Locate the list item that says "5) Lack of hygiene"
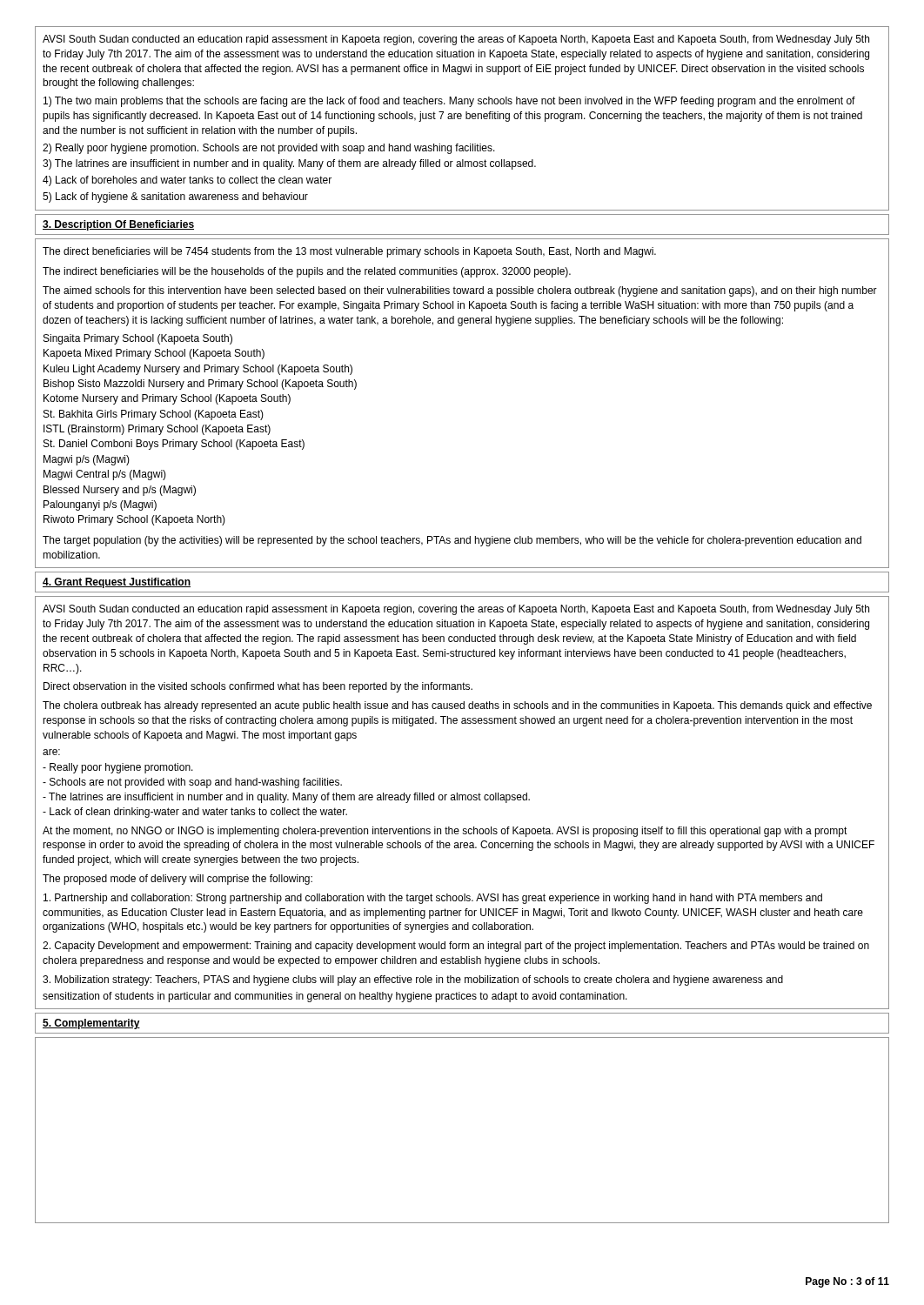Viewport: 924px width, 1305px height. [x=175, y=197]
